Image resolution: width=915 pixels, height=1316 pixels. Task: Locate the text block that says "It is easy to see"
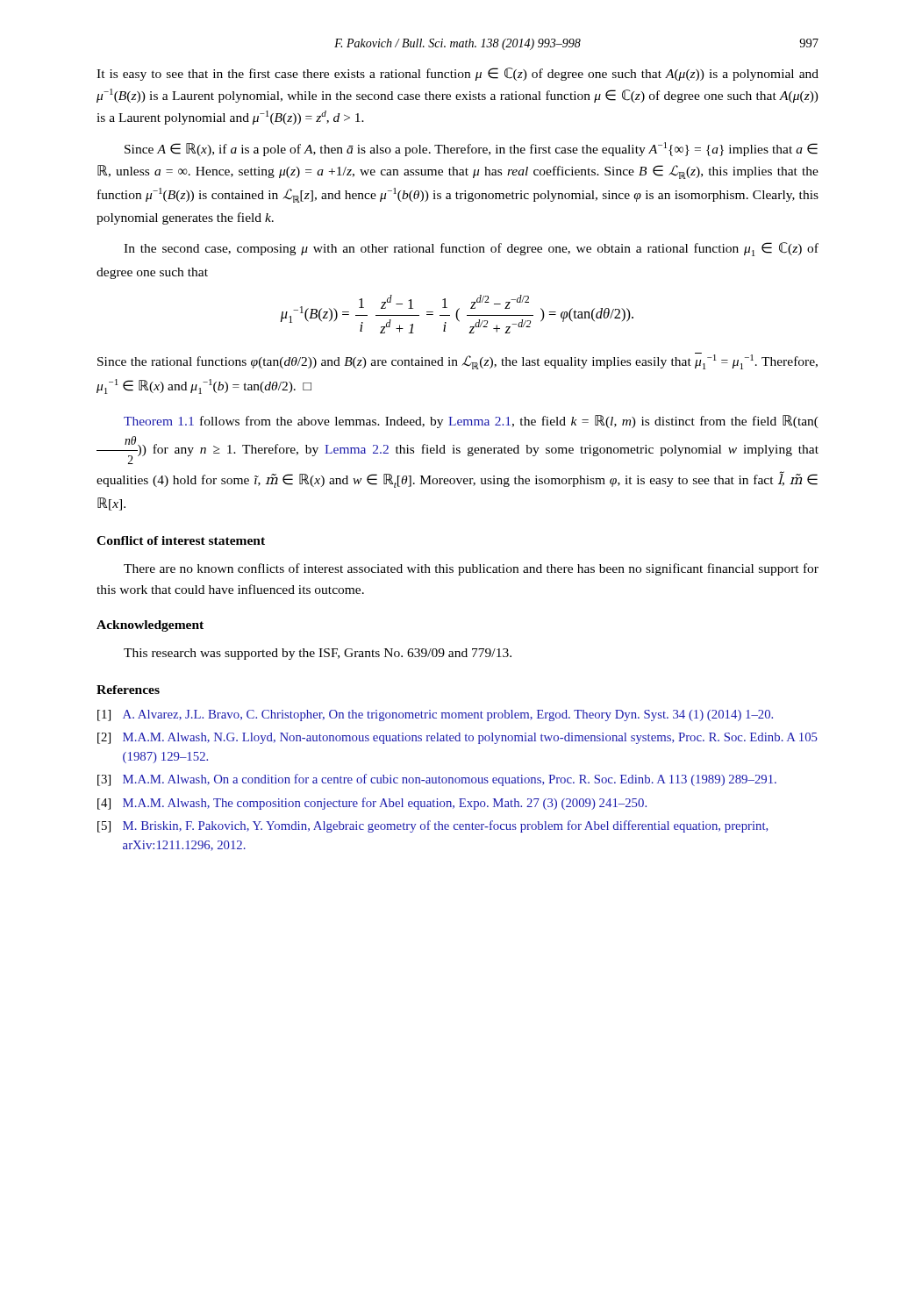[458, 96]
